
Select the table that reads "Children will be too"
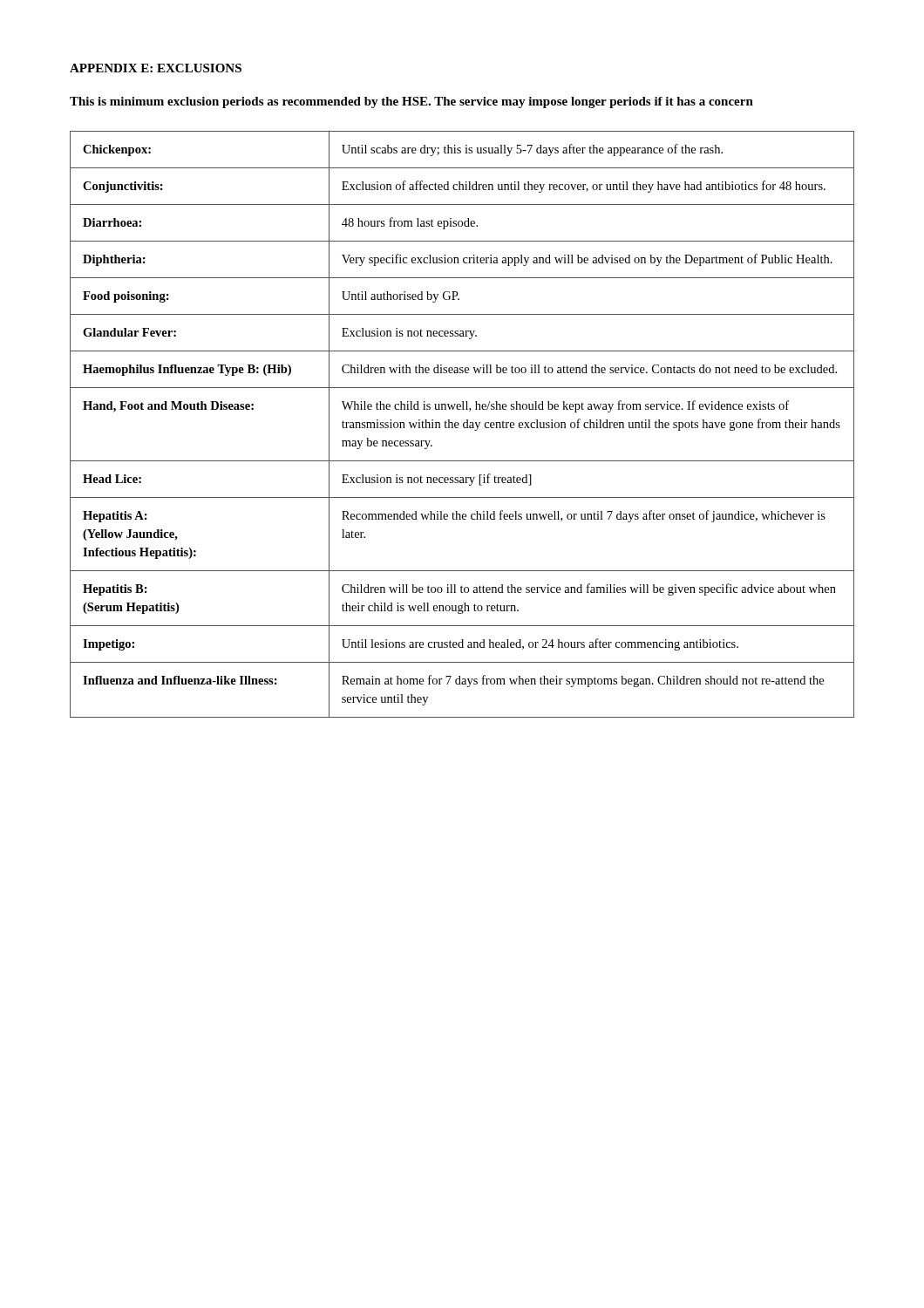coord(462,424)
